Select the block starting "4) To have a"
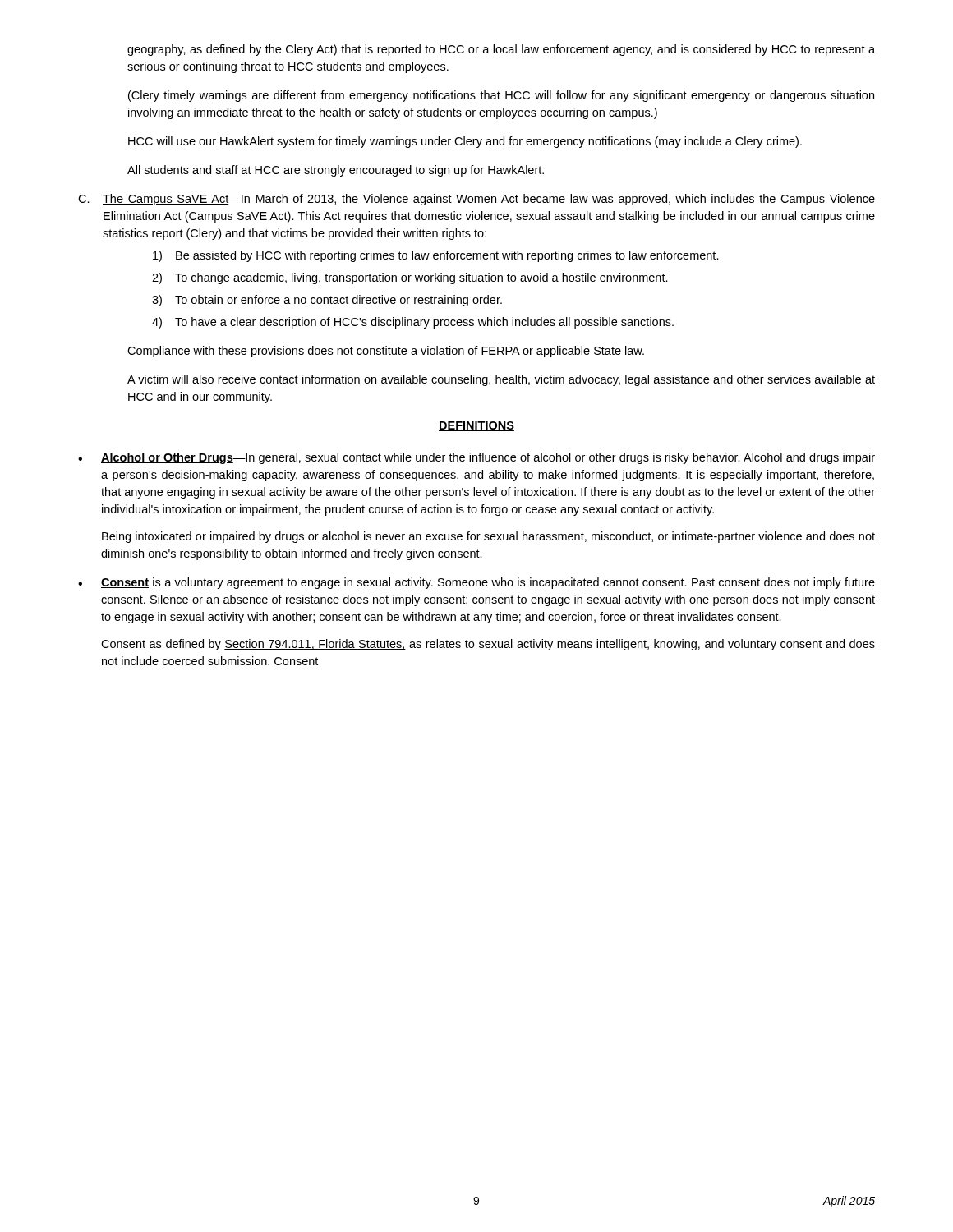Viewport: 953px width, 1232px height. click(513, 323)
